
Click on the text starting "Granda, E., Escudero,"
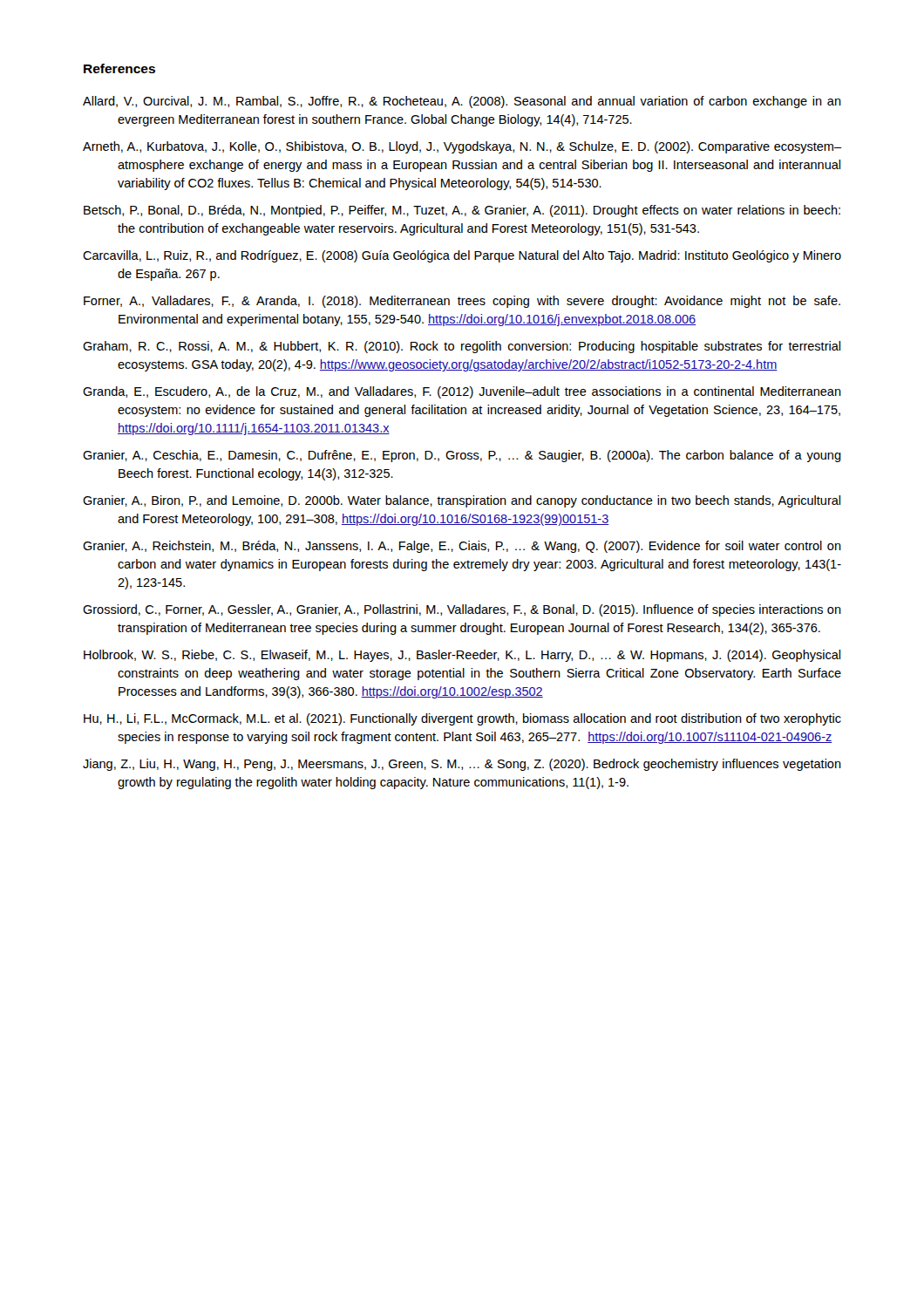tap(462, 410)
